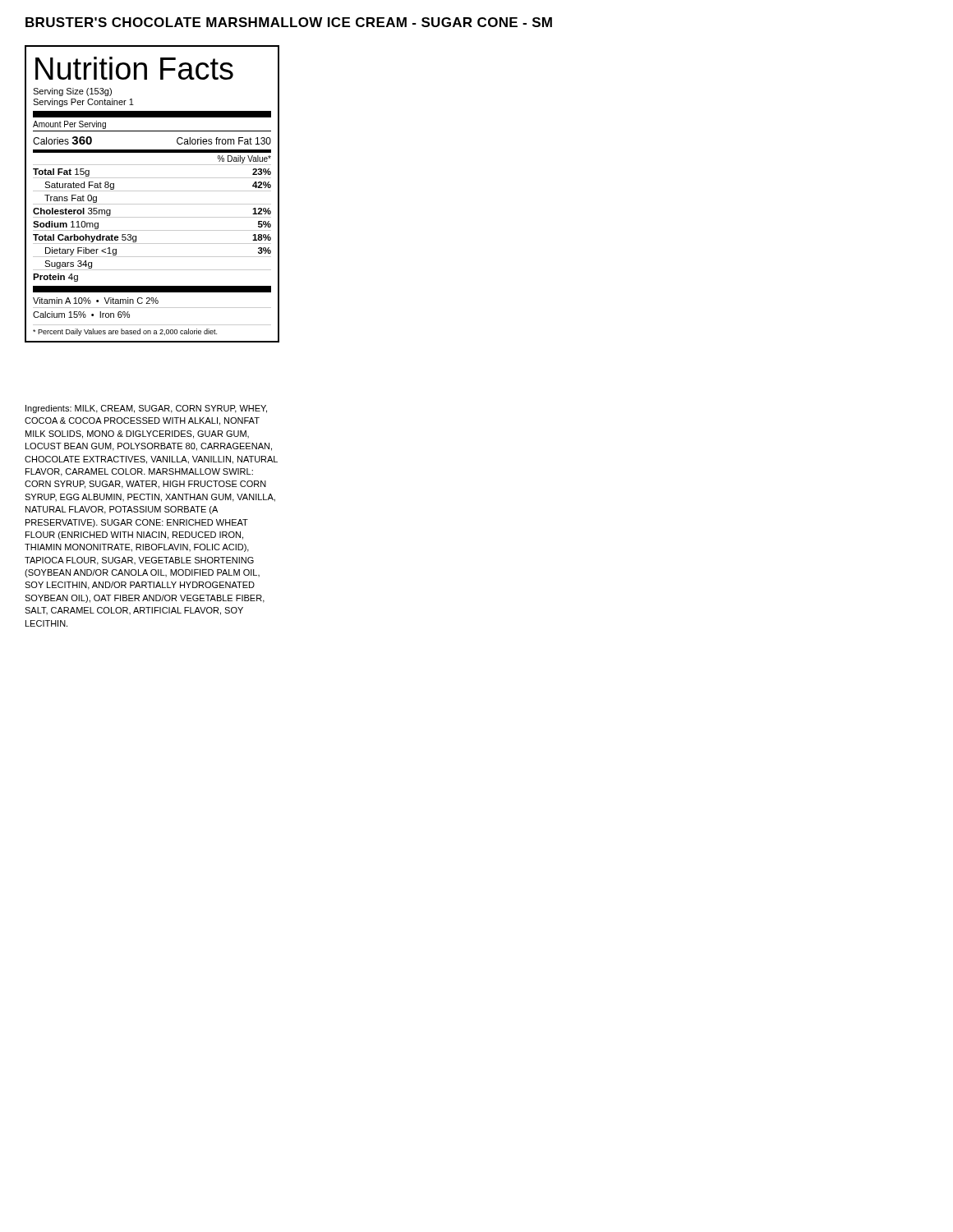Viewport: 953px width, 1232px height.
Task: Find the table that mentions "Nutrition Facts Serving Size (153g)"
Action: pyautogui.click(x=152, y=194)
